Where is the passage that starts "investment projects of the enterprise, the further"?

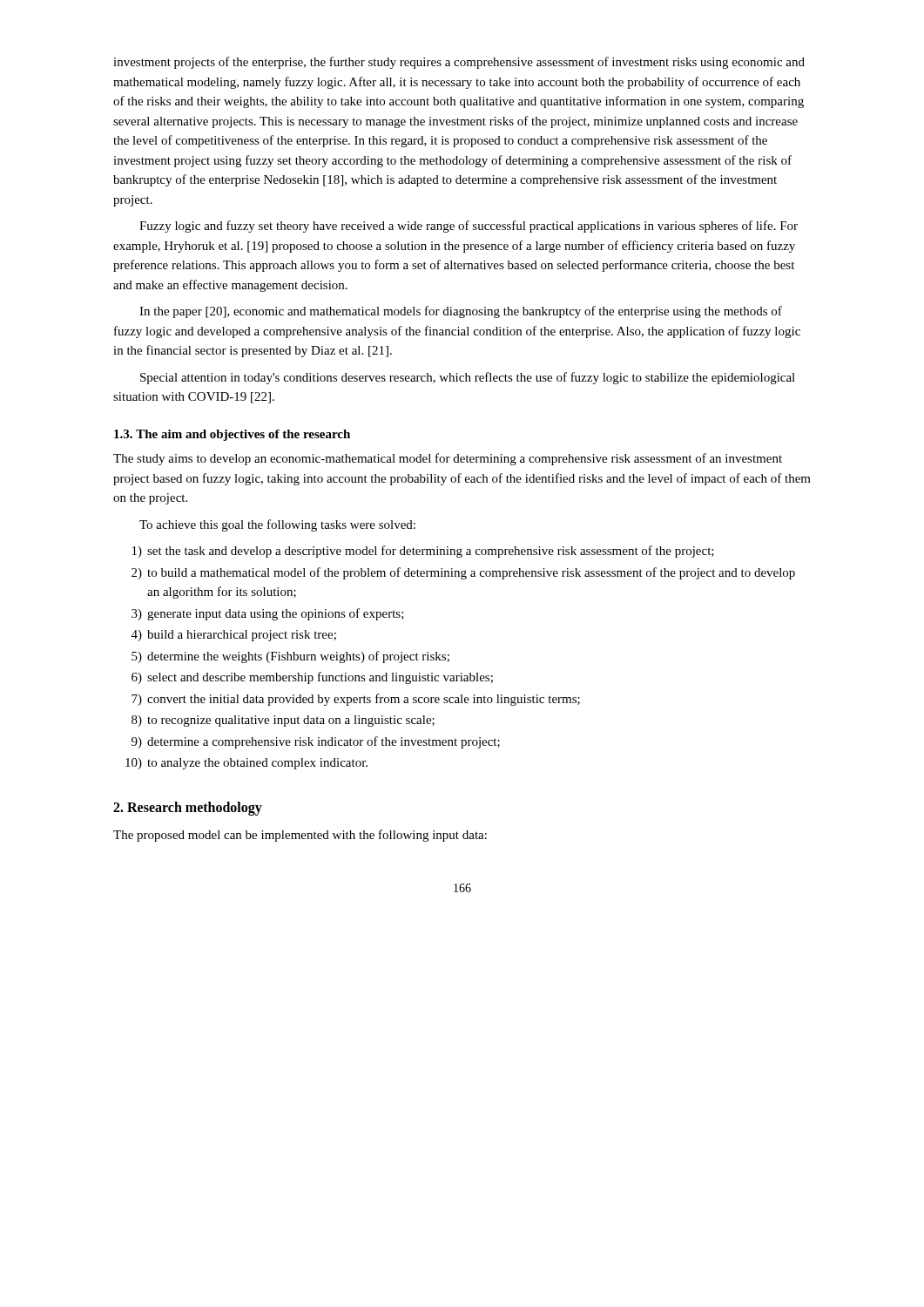coord(462,131)
